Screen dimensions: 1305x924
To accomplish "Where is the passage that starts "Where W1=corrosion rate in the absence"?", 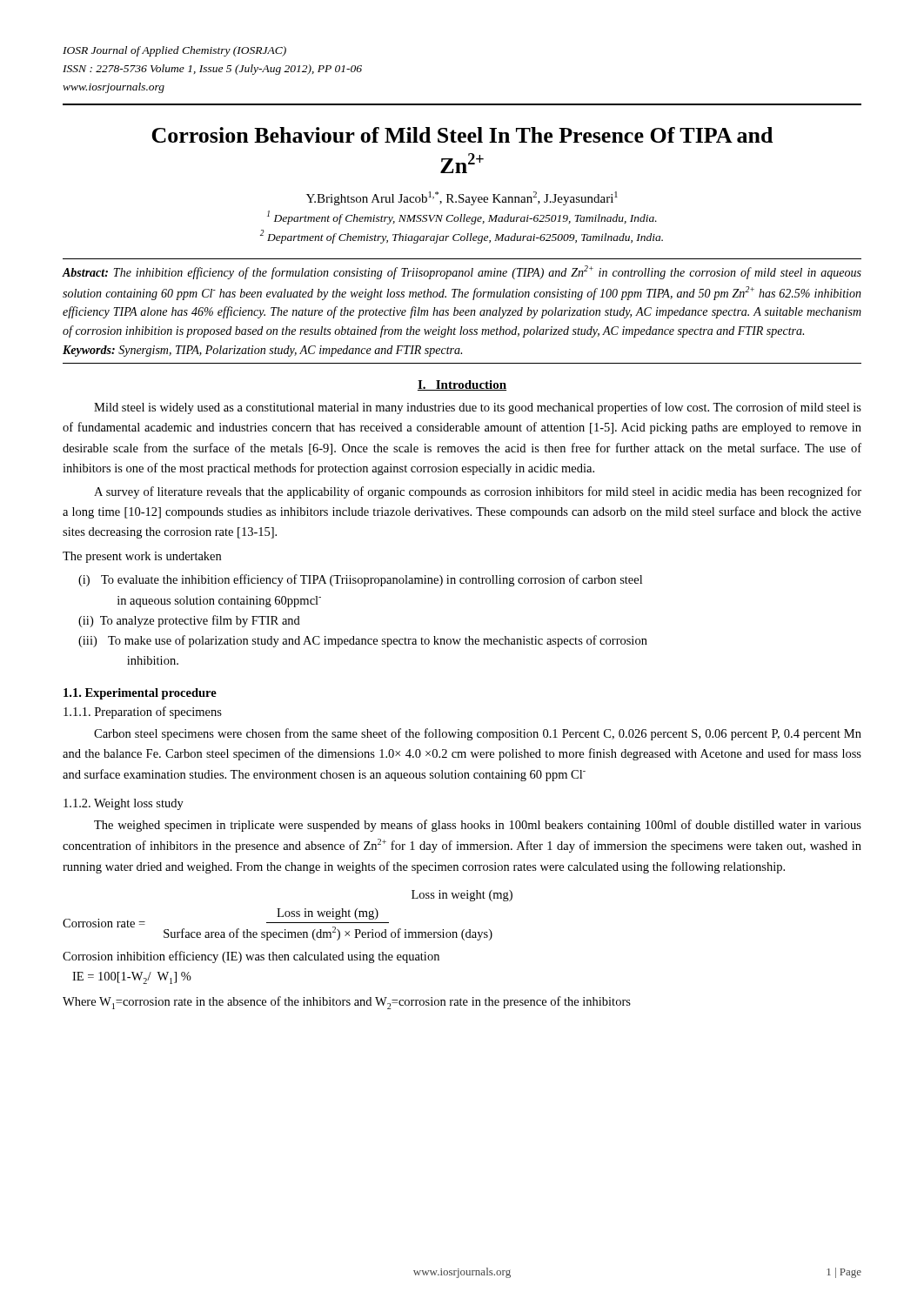I will coord(347,1003).
